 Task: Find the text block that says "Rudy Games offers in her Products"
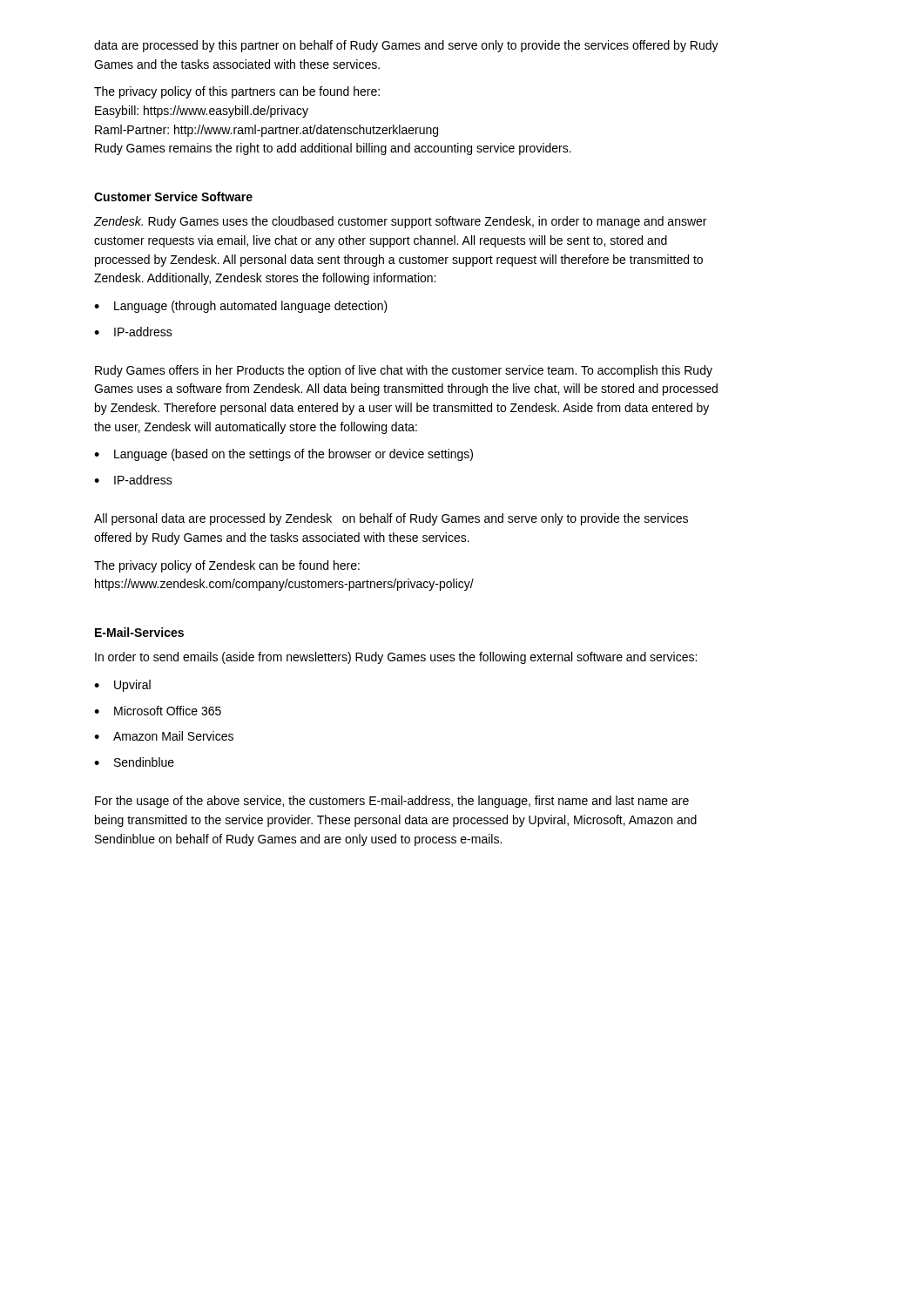point(406,398)
